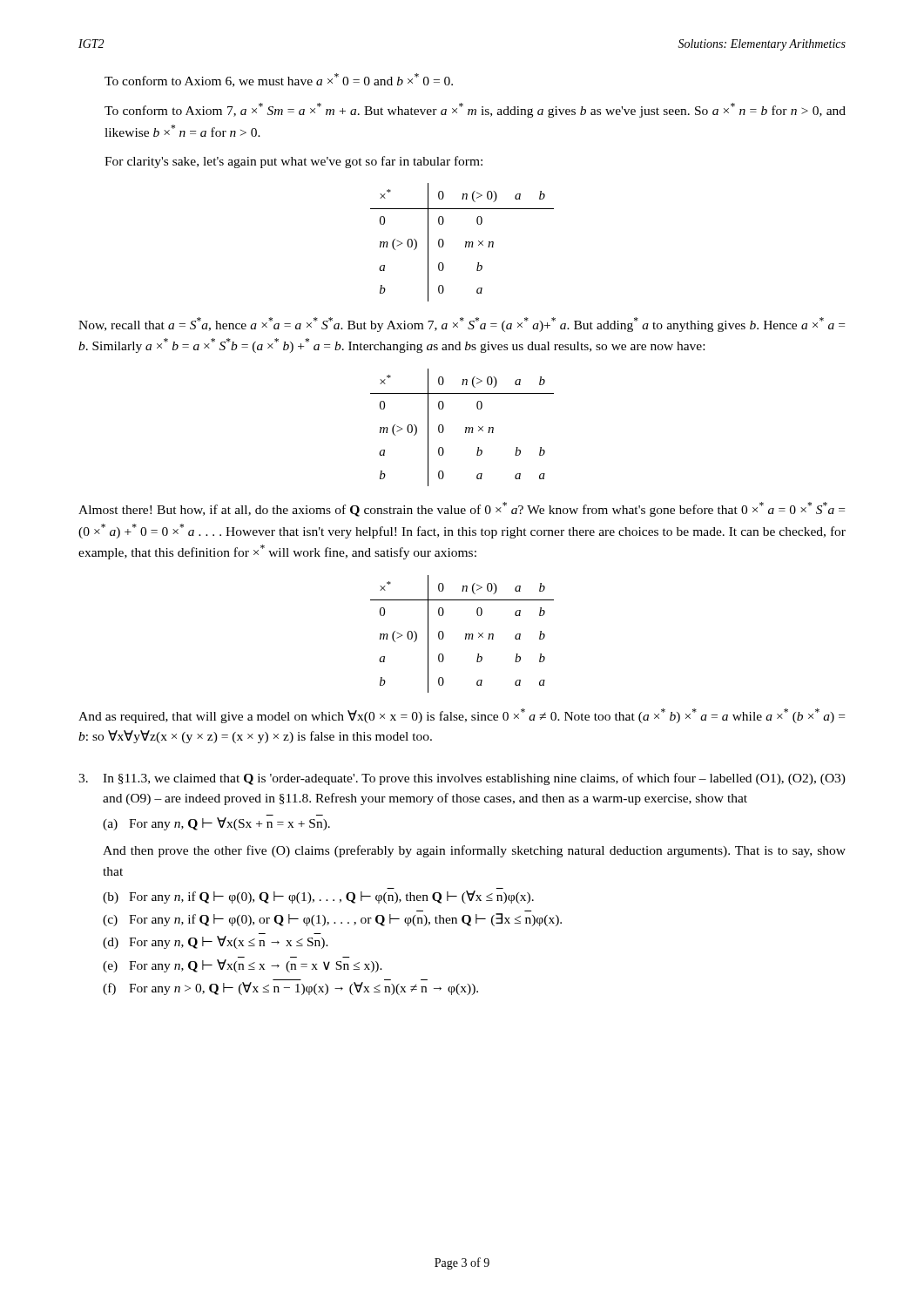Find the block on this page that starts "3. In §11.3, we claimed that"
Viewport: 924px width, 1307px height.
point(462,884)
